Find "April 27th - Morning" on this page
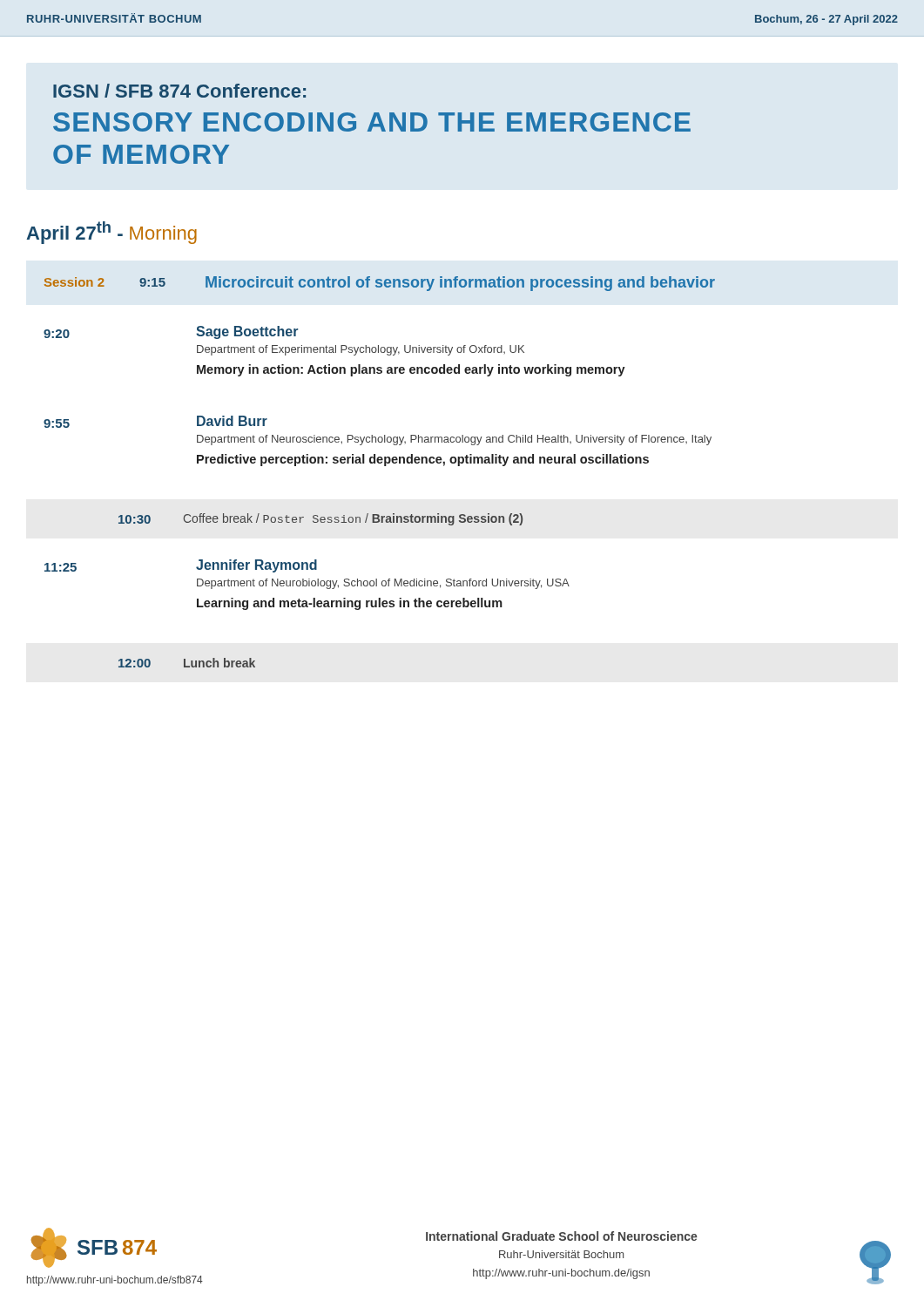Screen dimensions: 1307x924 (112, 231)
